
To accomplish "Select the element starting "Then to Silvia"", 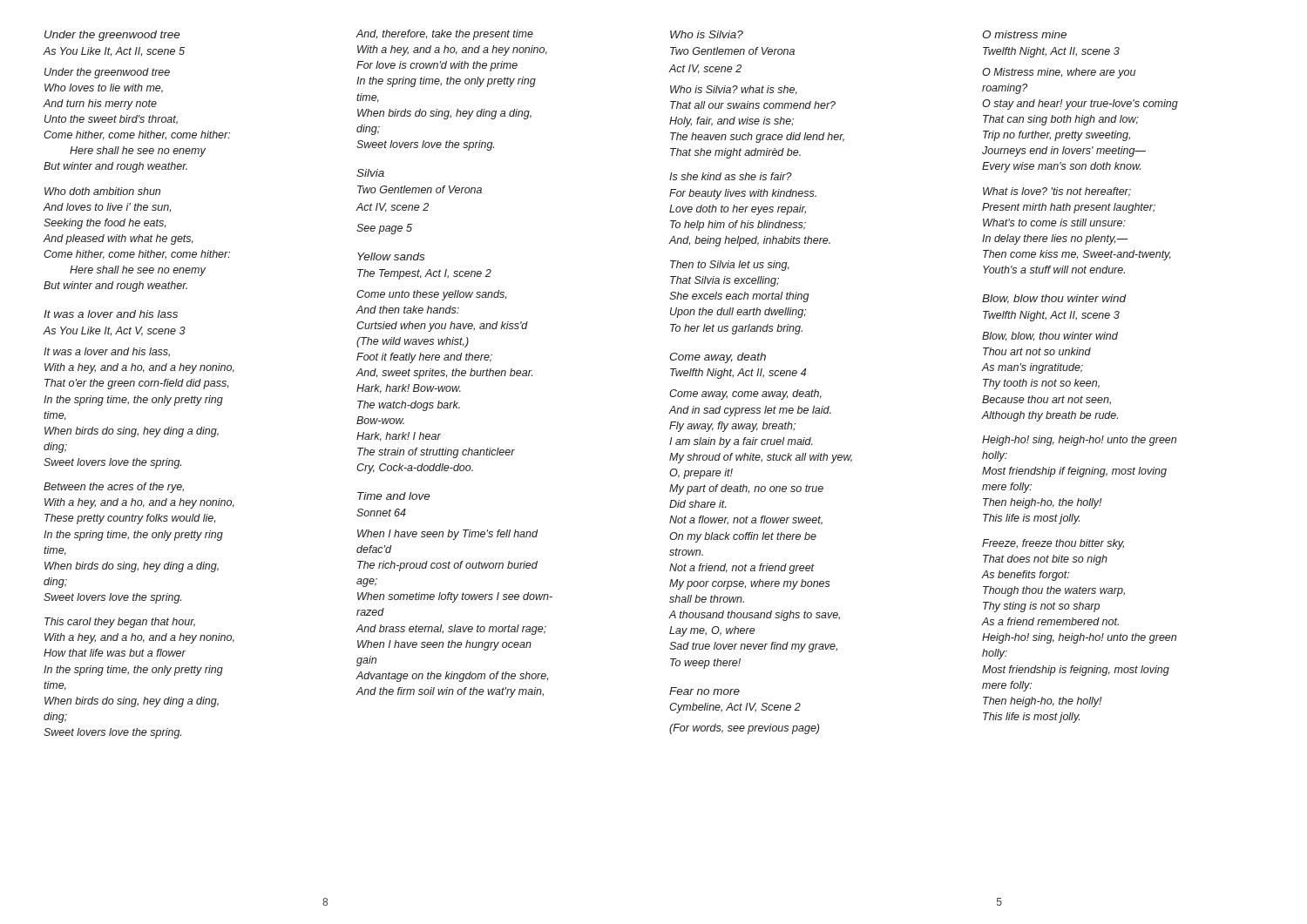I will (x=810, y=296).
